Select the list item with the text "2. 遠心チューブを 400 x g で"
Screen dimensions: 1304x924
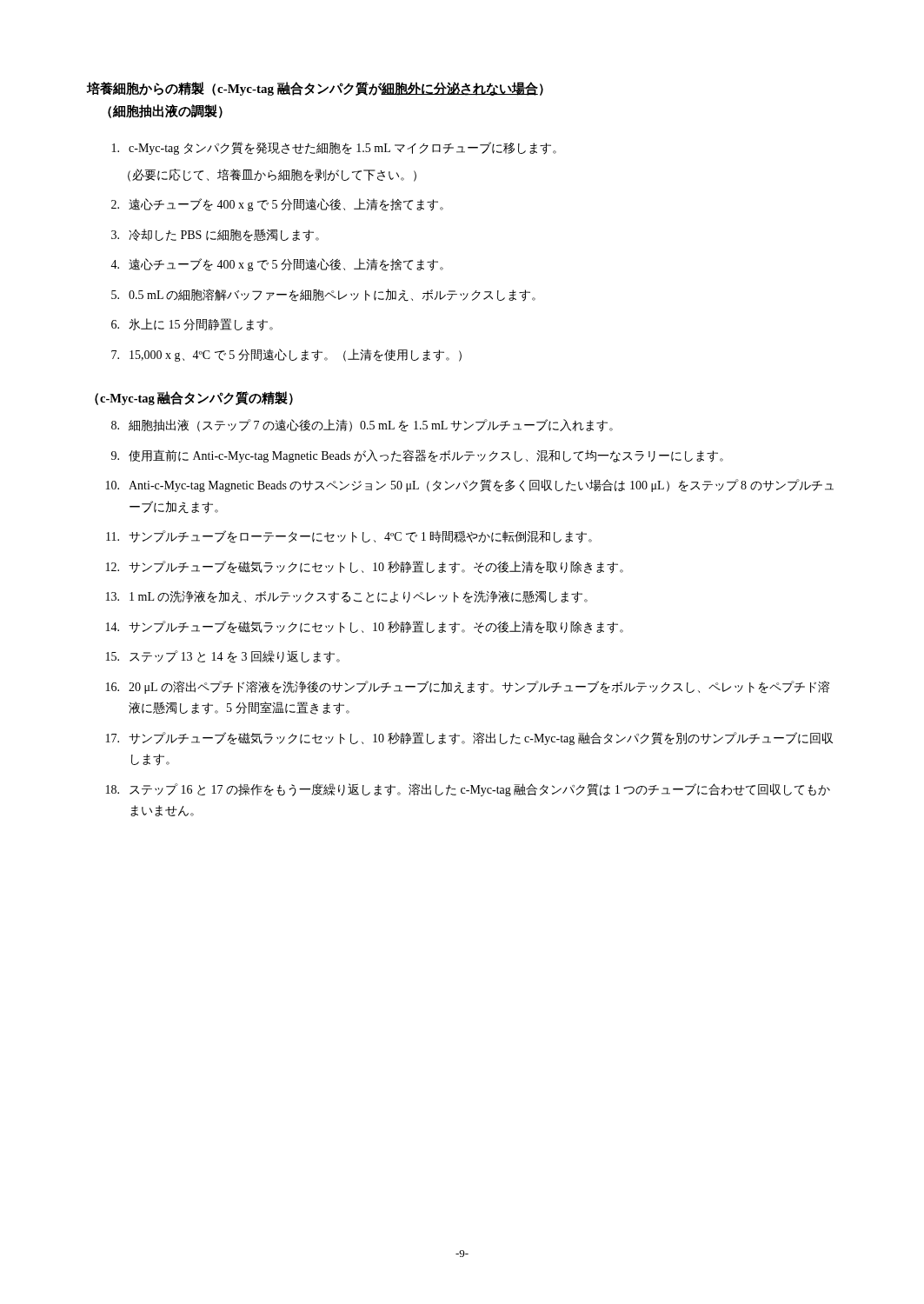coord(277,205)
